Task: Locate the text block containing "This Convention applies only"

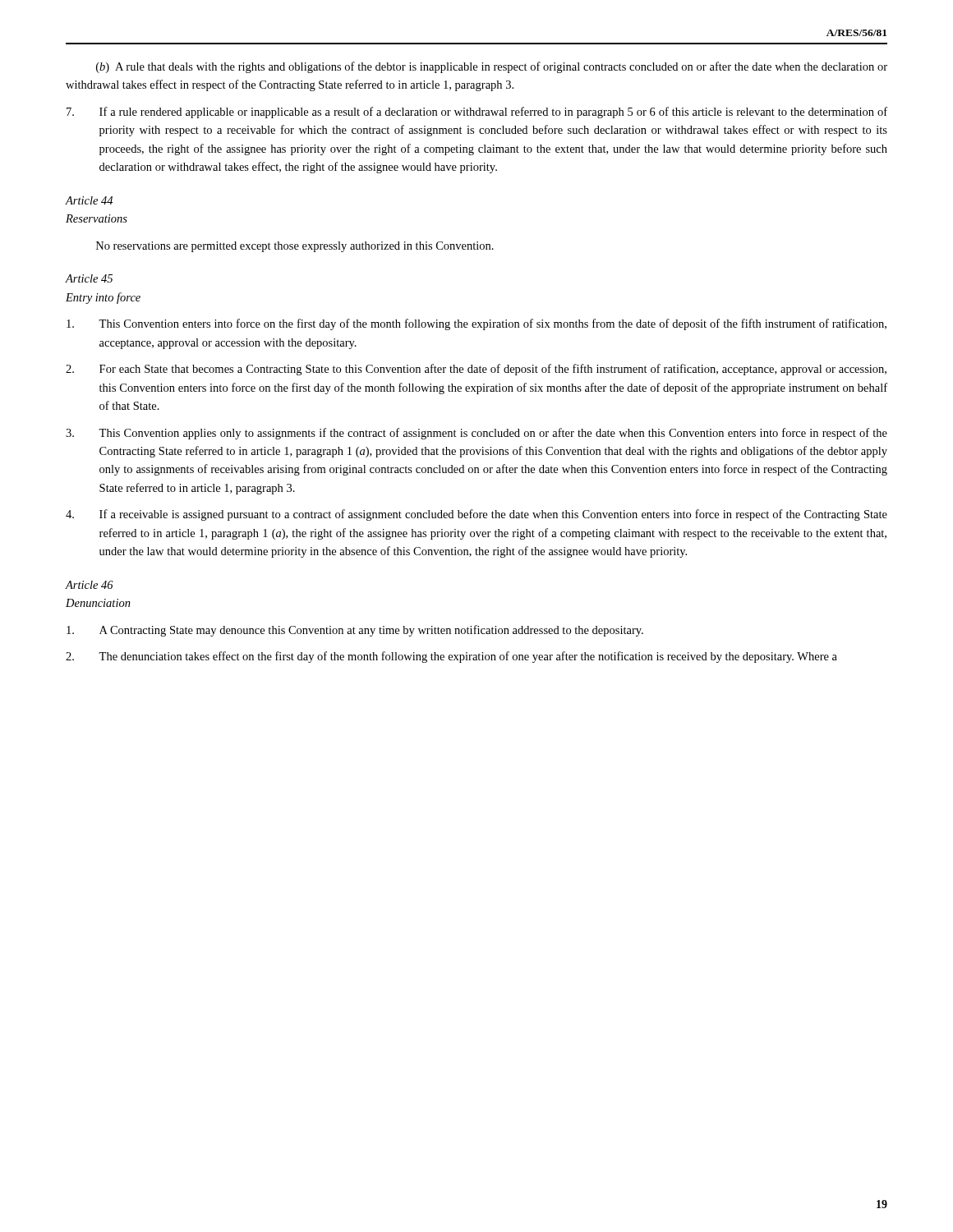Action: (476, 460)
